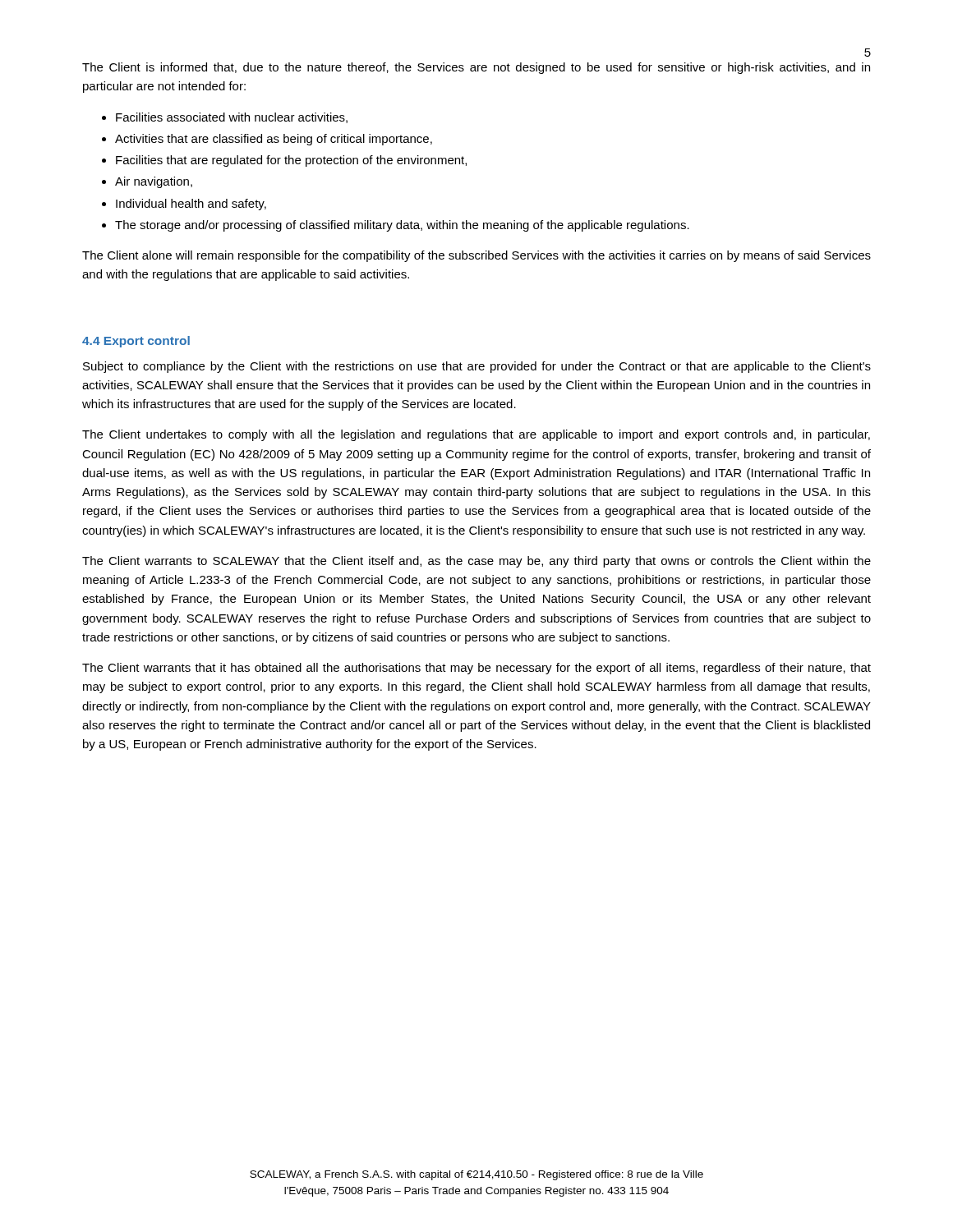Select the text block starting "Subject to compliance by the Client with"
Image resolution: width=953 pixels, height=1232 pixels.
pos(476,385)
